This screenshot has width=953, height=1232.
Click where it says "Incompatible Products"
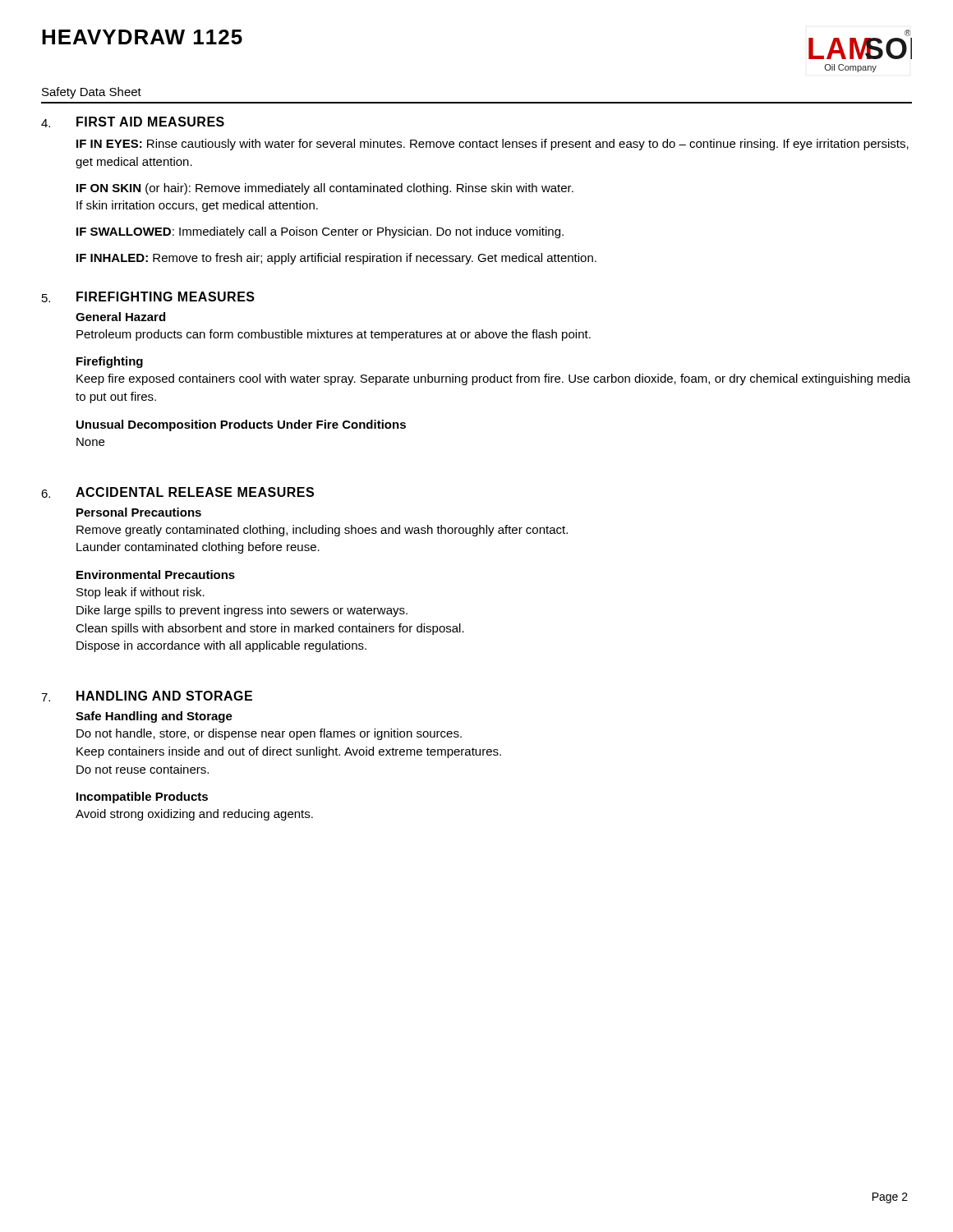tap(142, 798)
